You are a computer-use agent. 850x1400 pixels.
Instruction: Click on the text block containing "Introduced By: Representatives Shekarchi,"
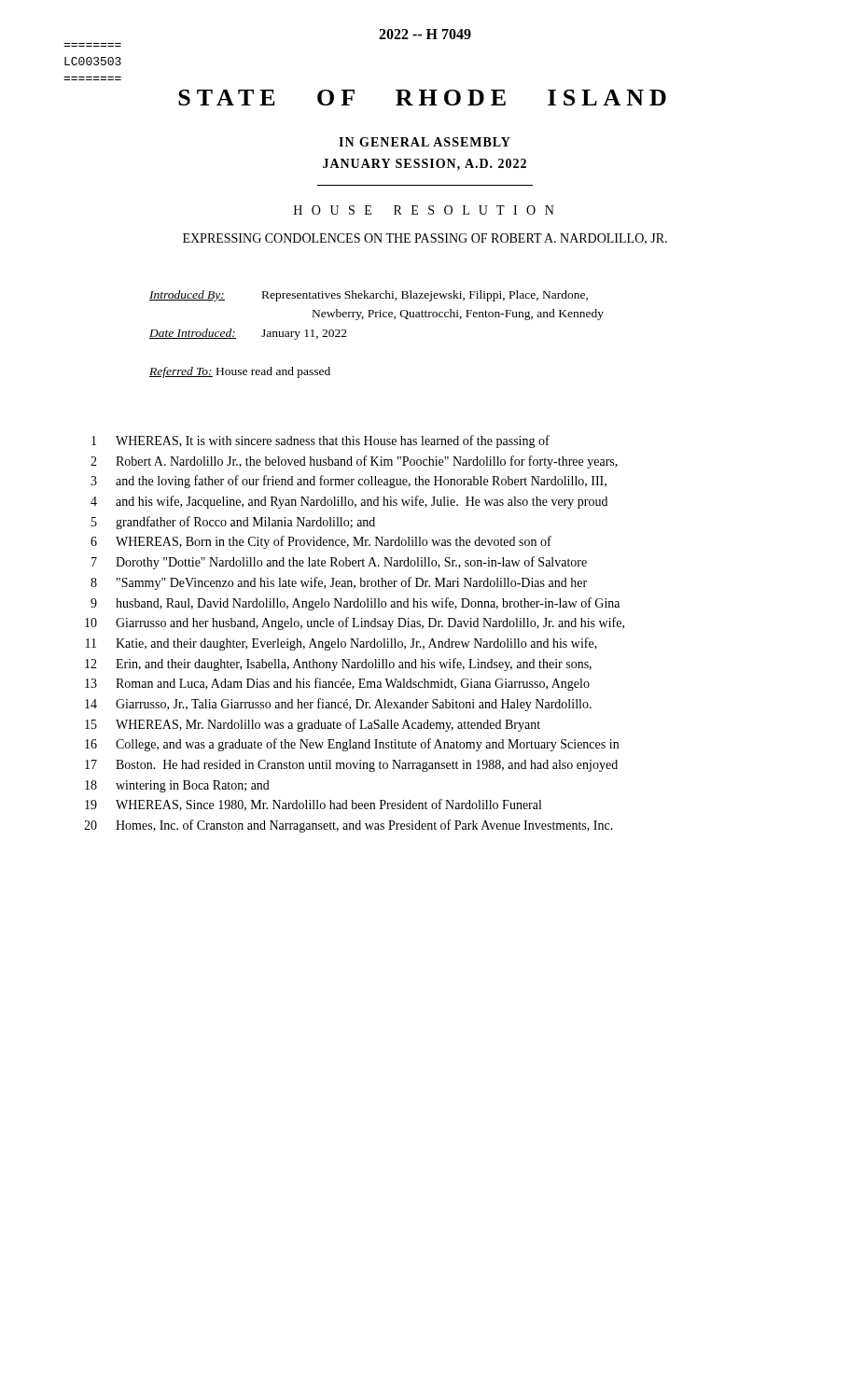point(468,314)
